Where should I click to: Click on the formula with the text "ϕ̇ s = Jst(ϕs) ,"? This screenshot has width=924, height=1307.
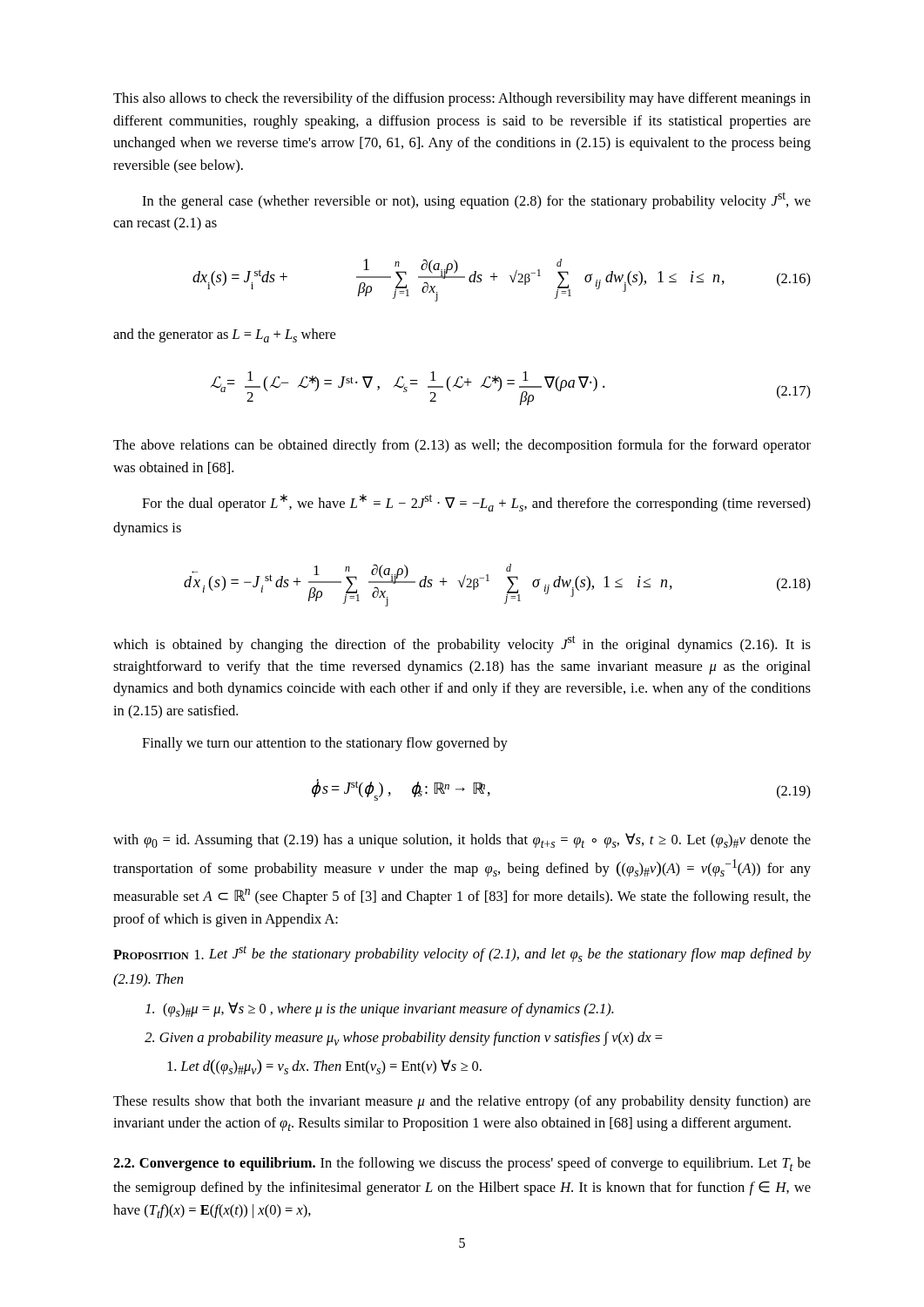[x=462, y=791]
